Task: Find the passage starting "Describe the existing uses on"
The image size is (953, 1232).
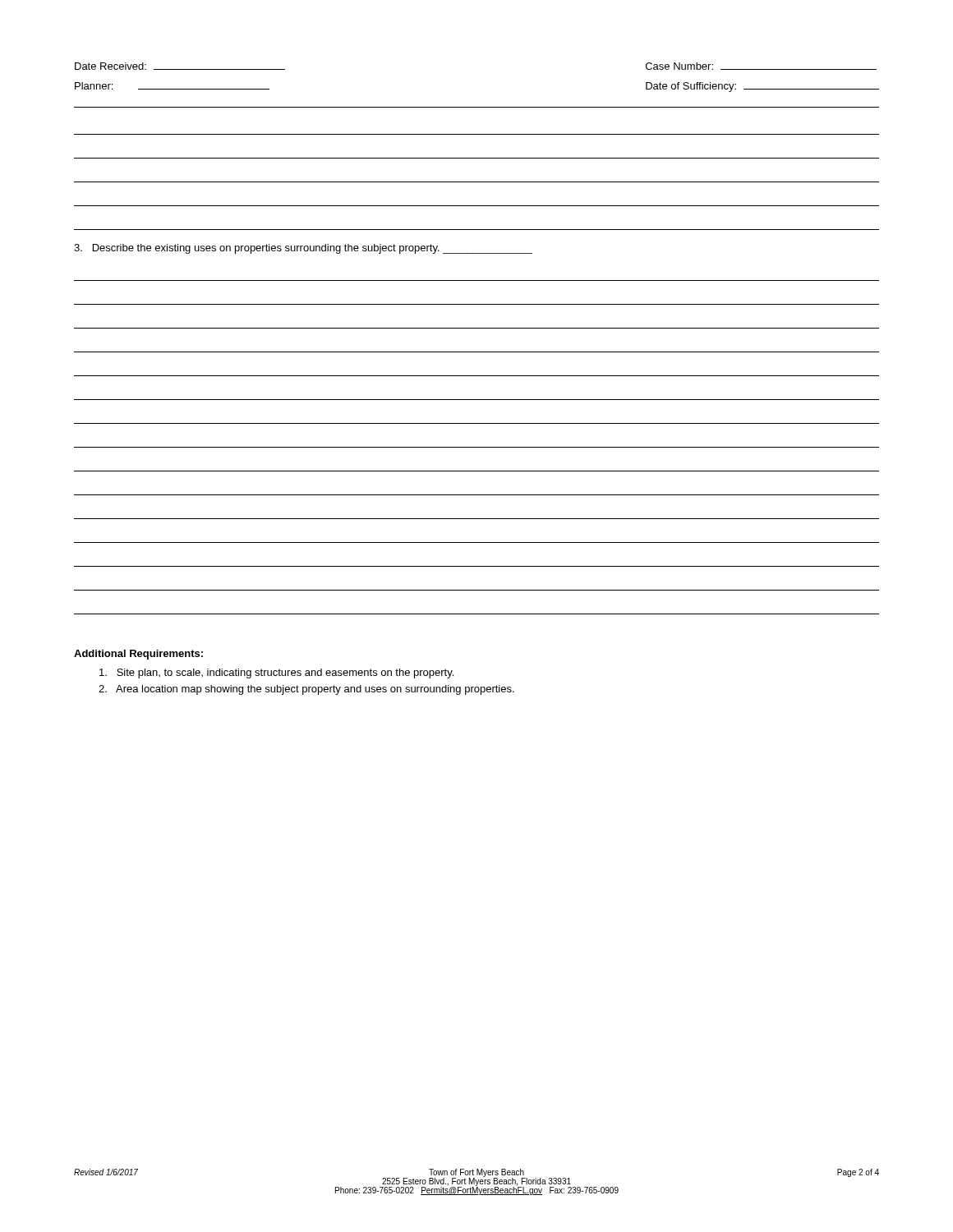Action: click(x=303, y=248)
